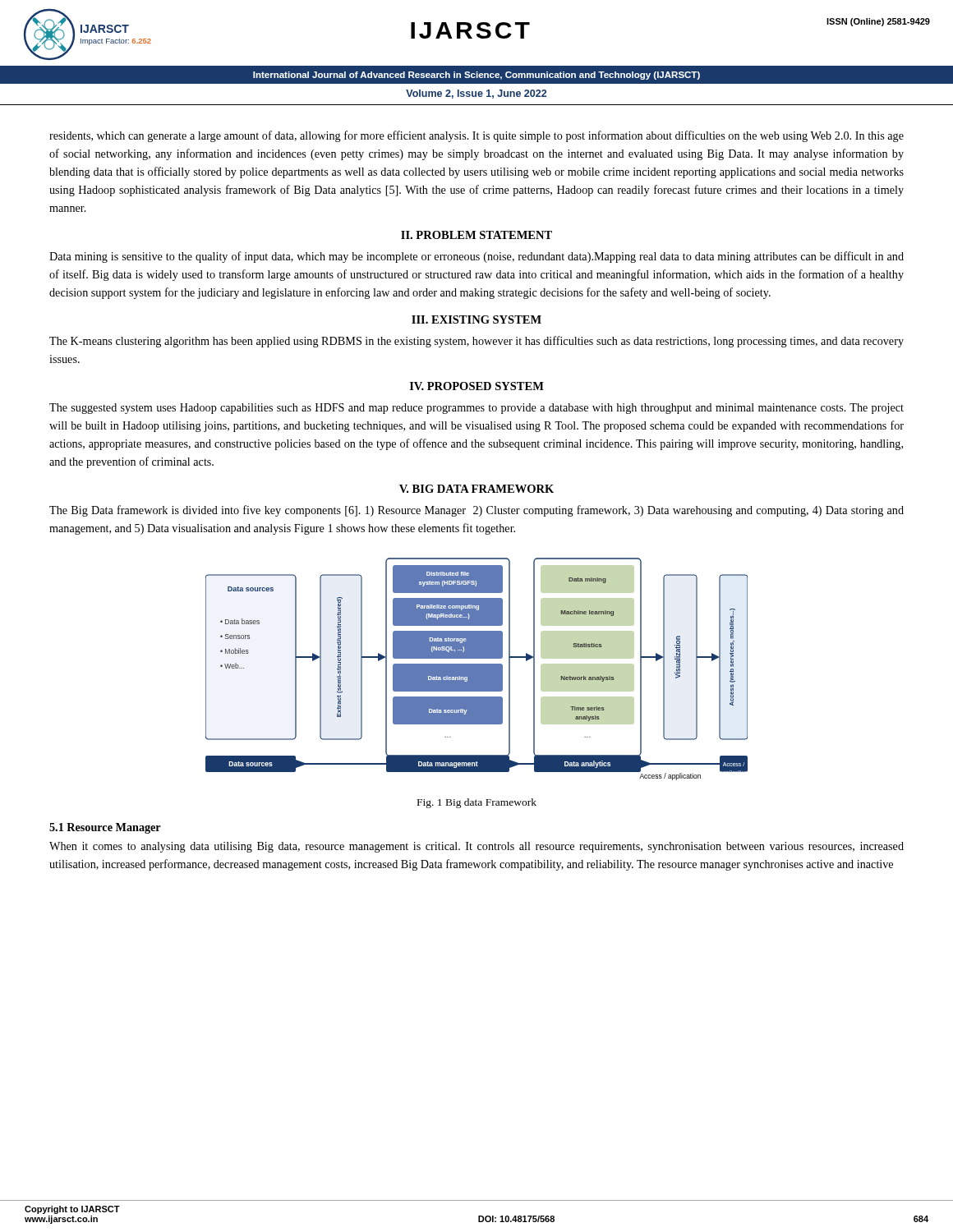Locate the region starting "5.1 Resource Manager"
The height and width of the screenshot is (1232, 953).
(x=105, y=827)
